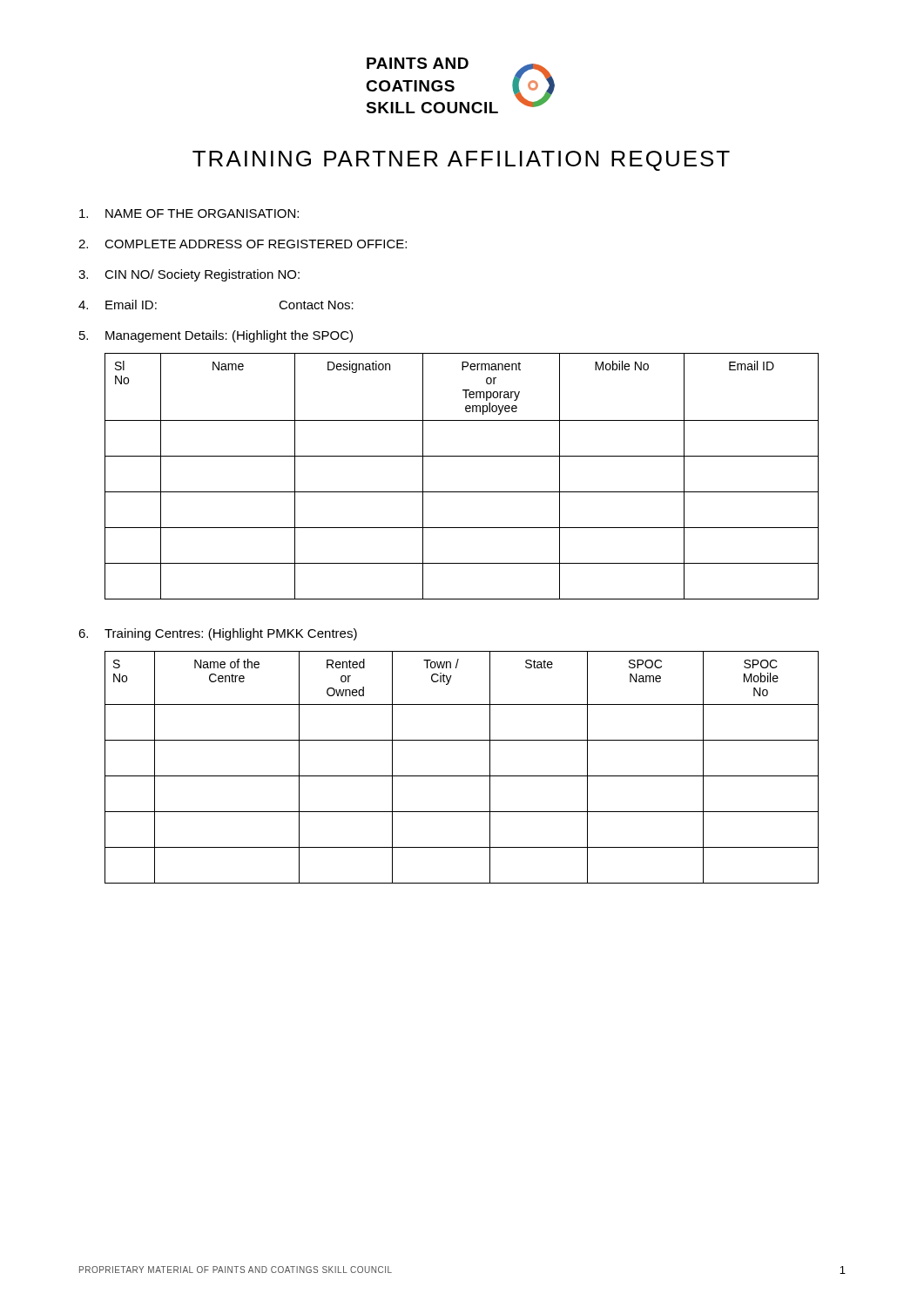The image size is (924, 1307).
Task: Locate the list item that says "NAME OF THE"
Action: (x=189, y=213)
